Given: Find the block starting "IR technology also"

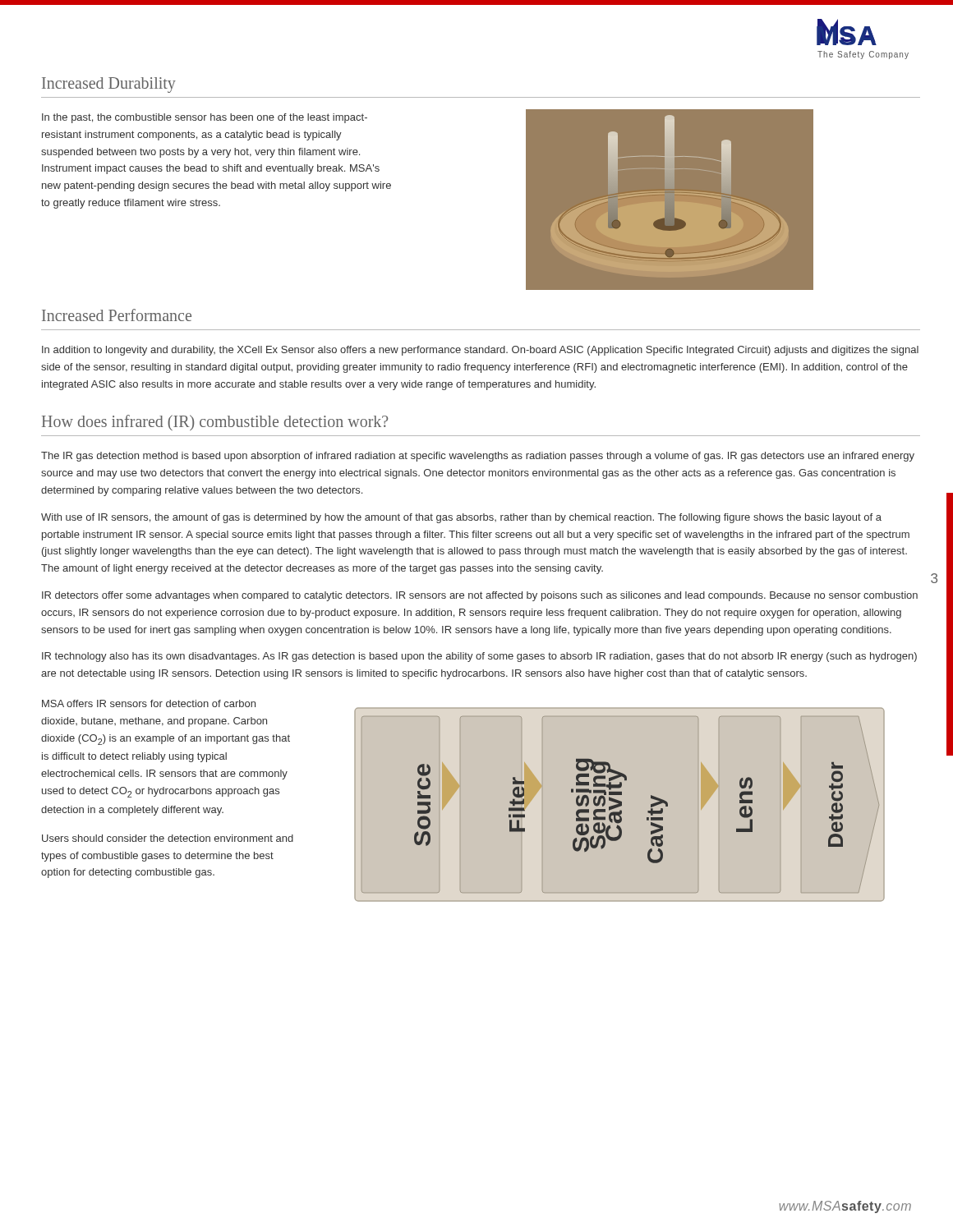Looking at the screenshot, I should 479,665.
